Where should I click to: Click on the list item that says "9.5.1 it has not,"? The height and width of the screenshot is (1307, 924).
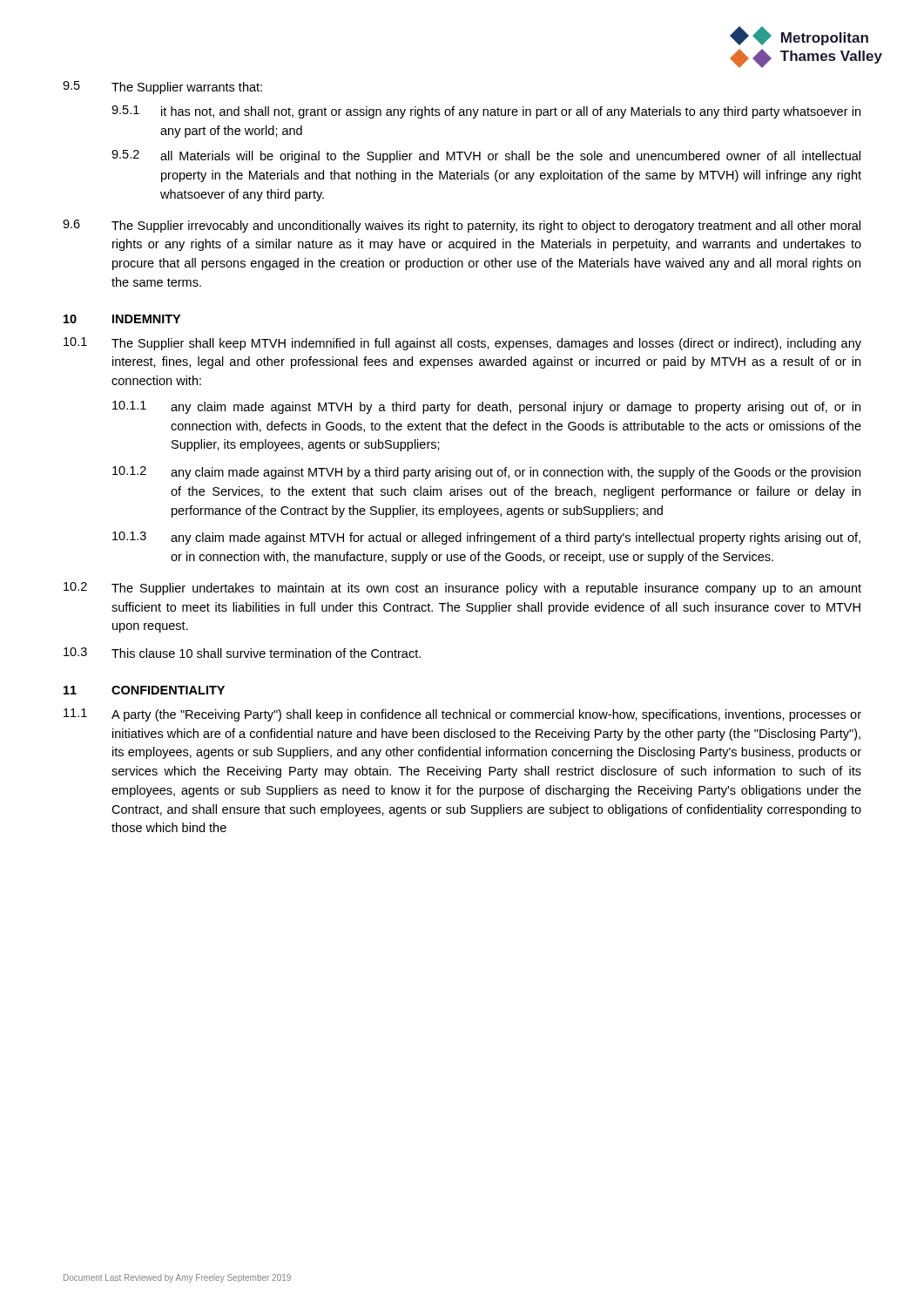pos(486,122)
